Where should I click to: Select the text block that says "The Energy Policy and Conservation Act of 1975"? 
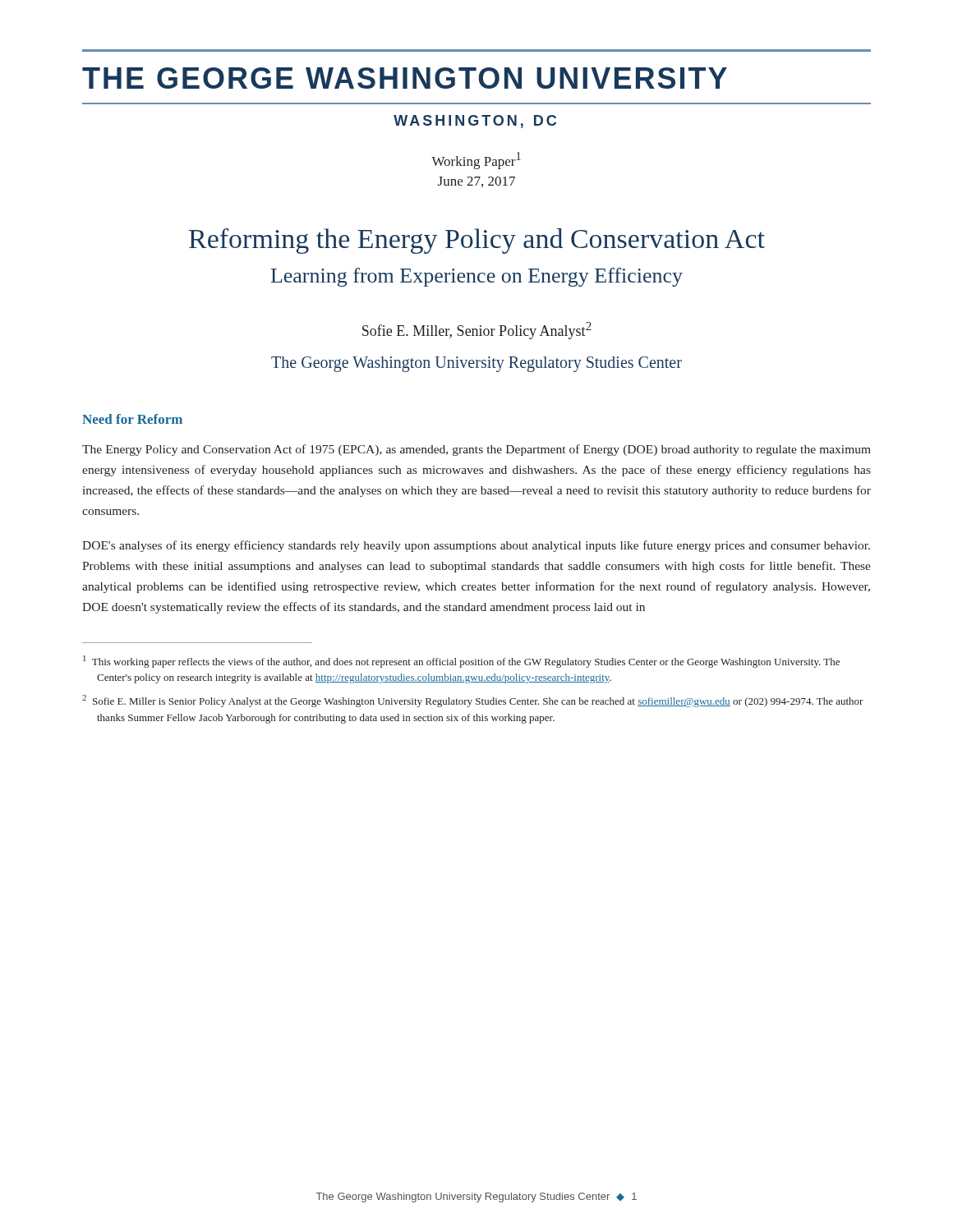pos(476,480)
